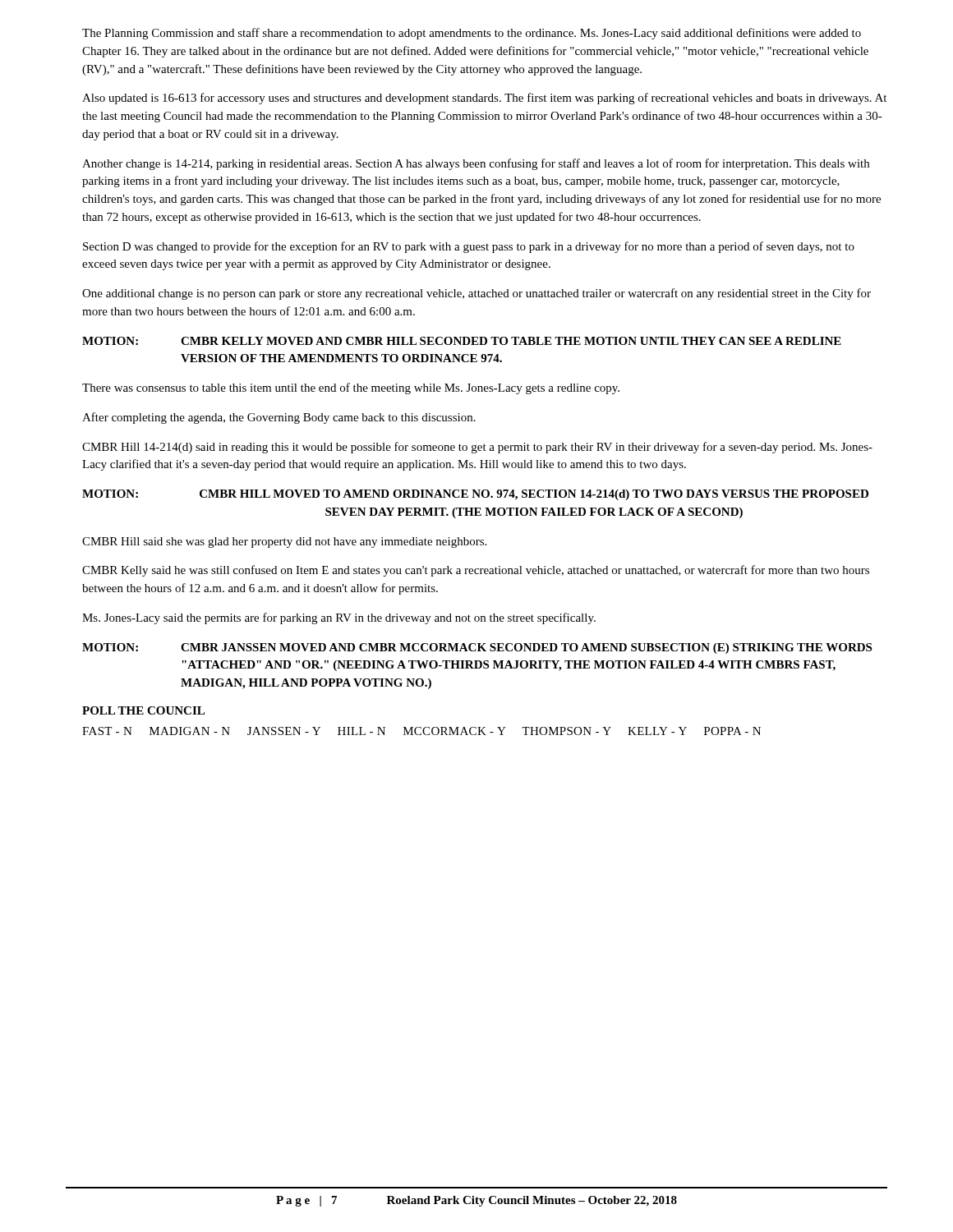Find the block on this page that starts "CMBR Hill said she was"
This screenshot has height=1232, width=953.
click(x=285, y=541)
